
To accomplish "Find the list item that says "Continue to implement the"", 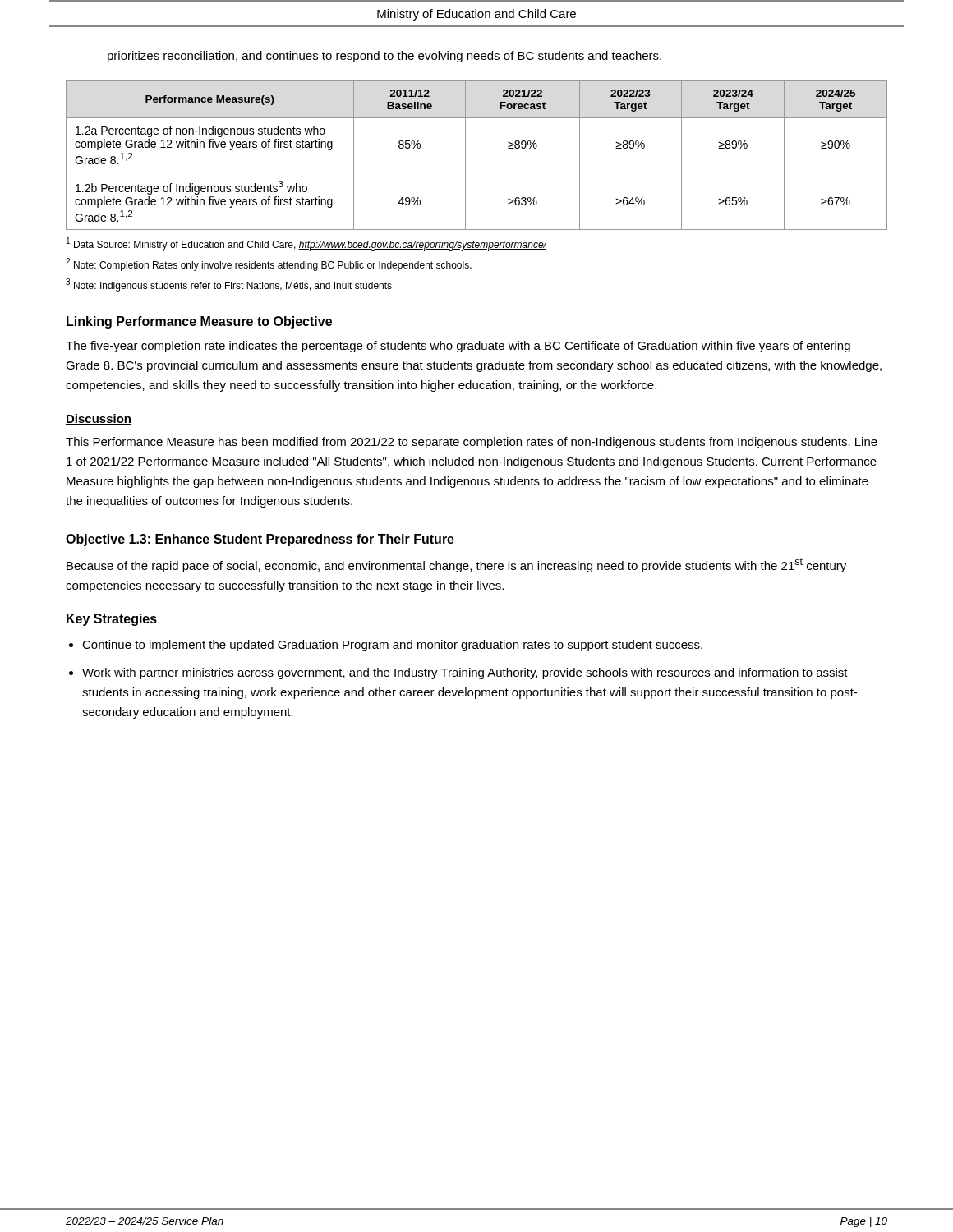I will (393, 645).
